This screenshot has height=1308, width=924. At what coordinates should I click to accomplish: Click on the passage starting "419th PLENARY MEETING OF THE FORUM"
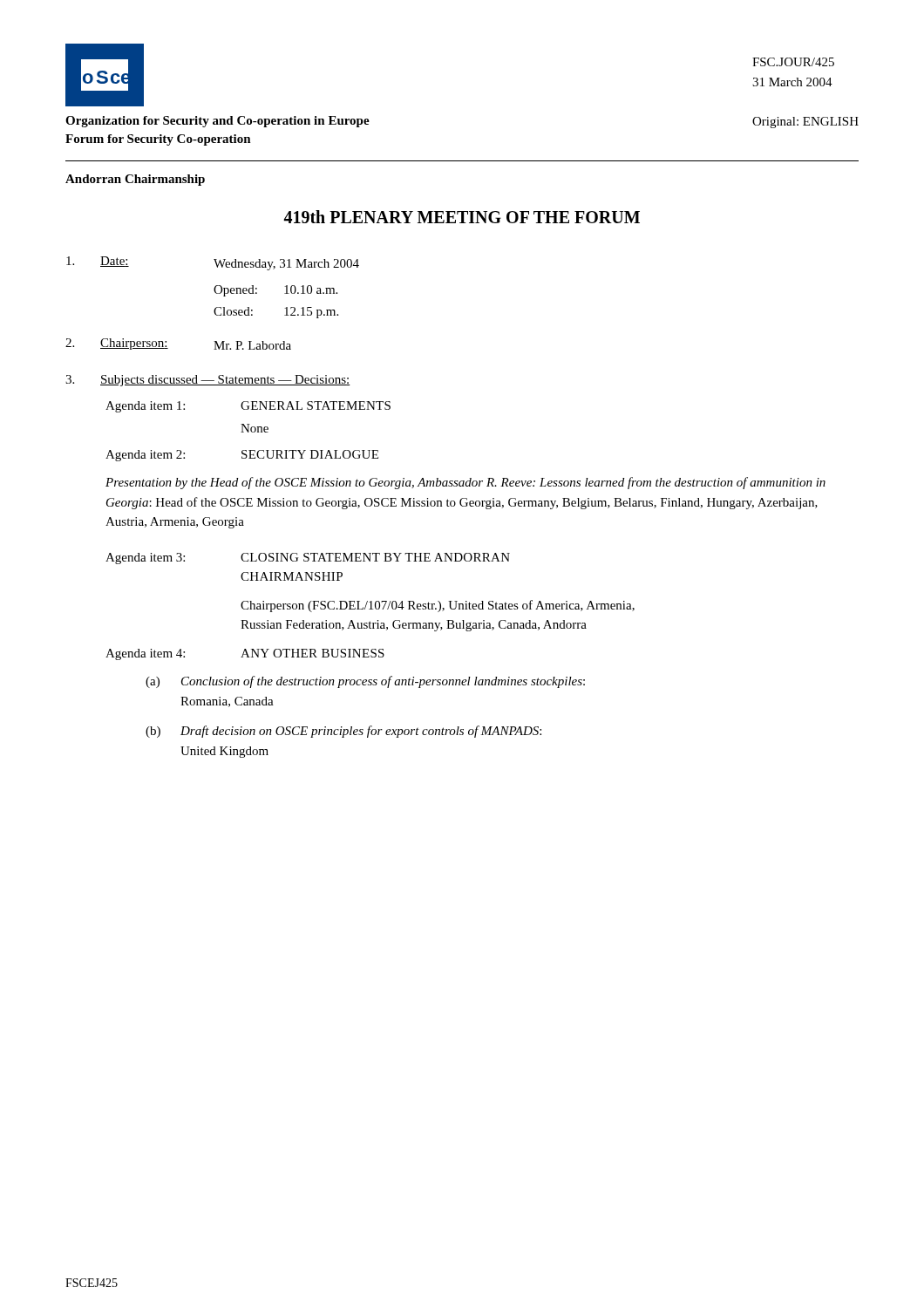[462, 217]
